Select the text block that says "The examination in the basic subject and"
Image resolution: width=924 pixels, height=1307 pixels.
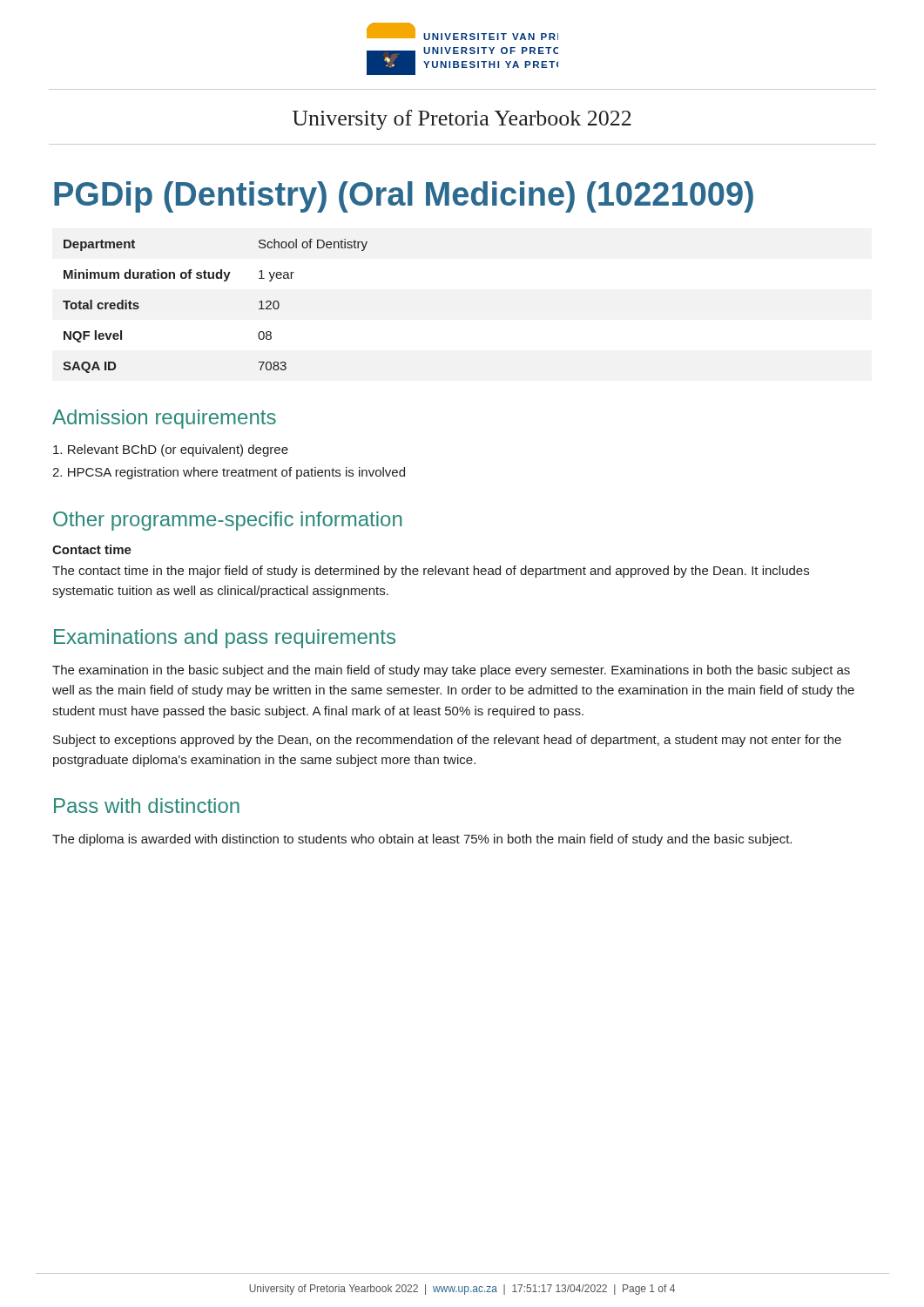click(462, 690)
